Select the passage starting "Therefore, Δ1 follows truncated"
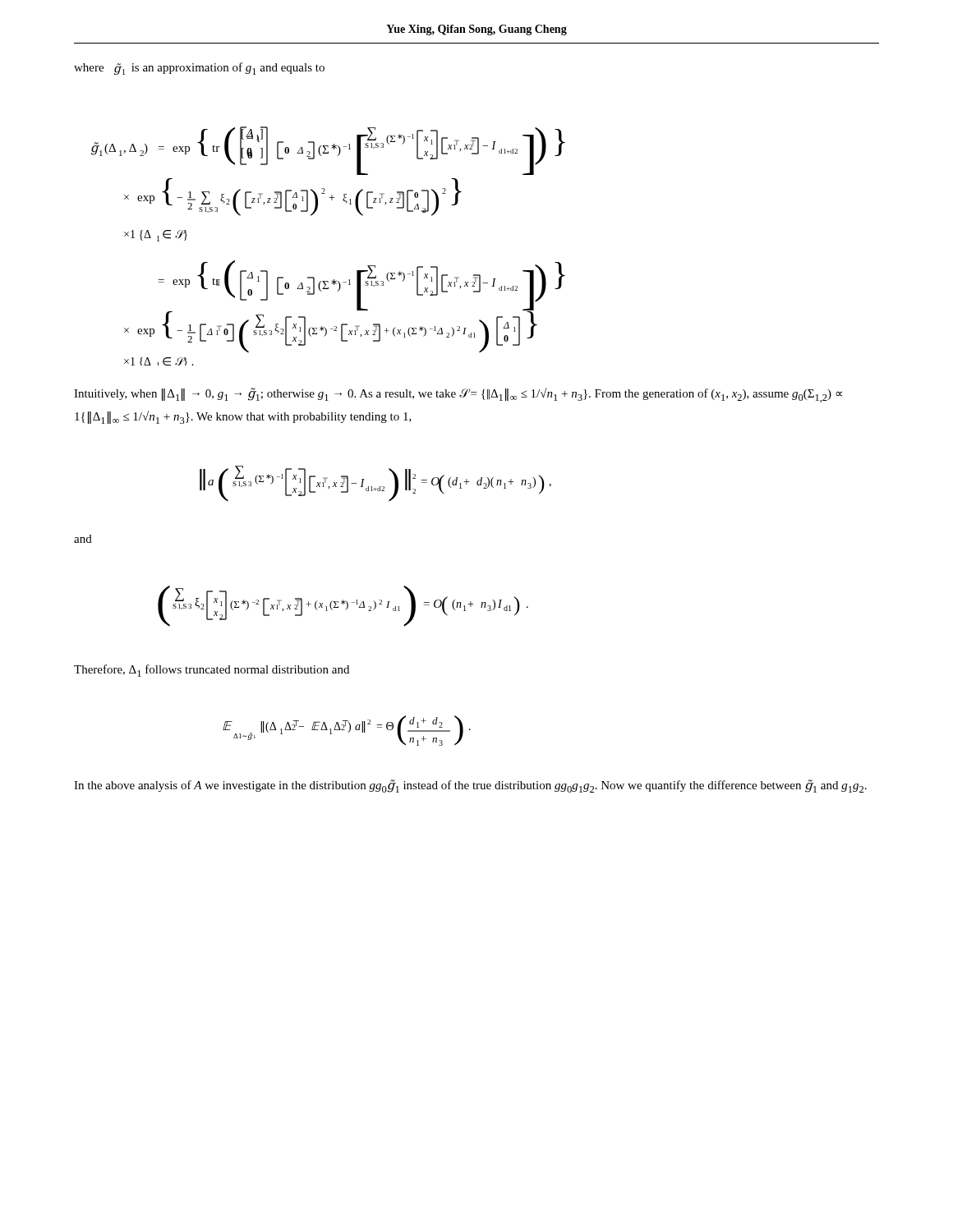 tap(212, 671)
